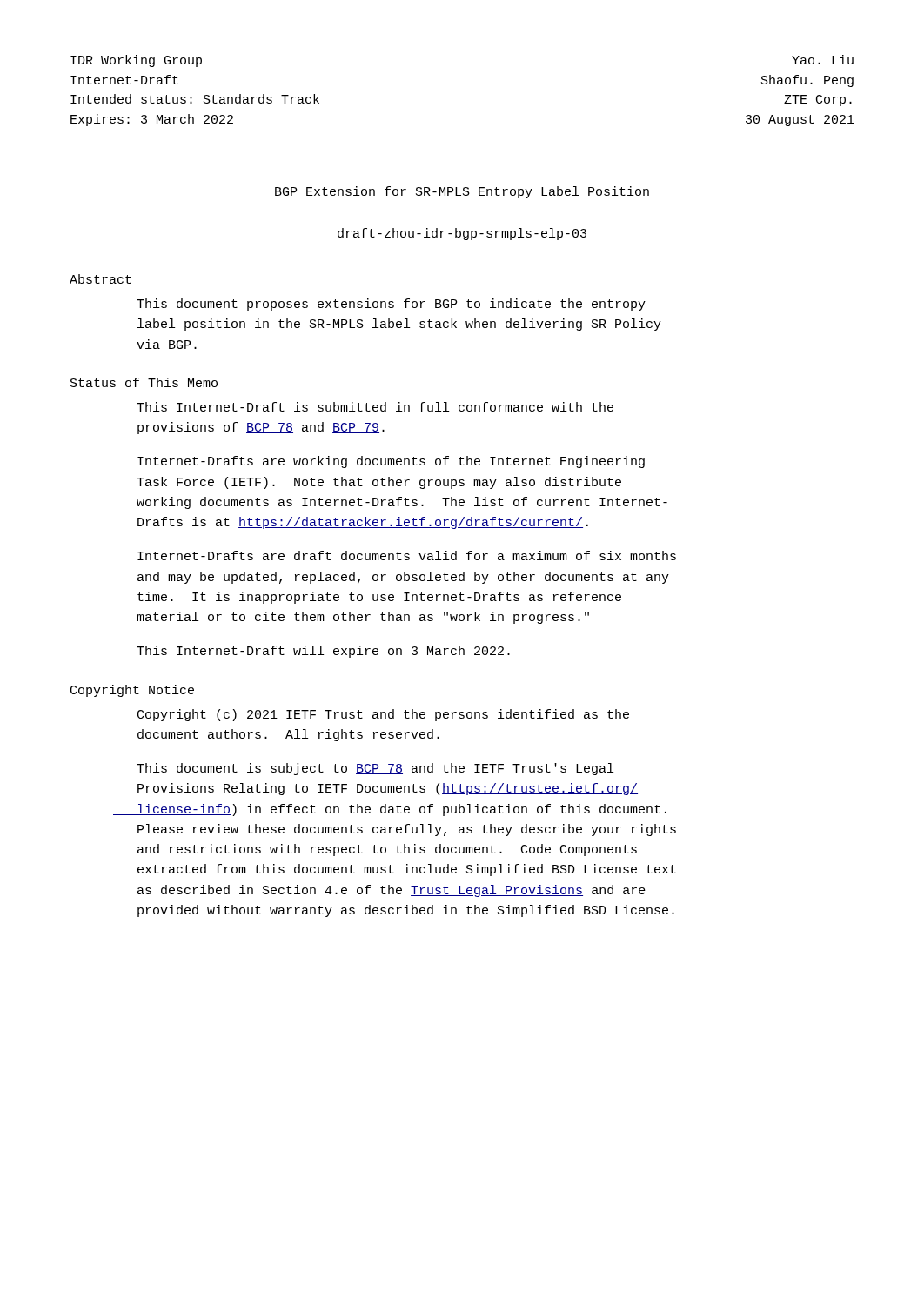Viewport: 924px width, 1305px height.
Task: Navigate to the block starting "This Internet-Draft is"
Action: (364, 418)
